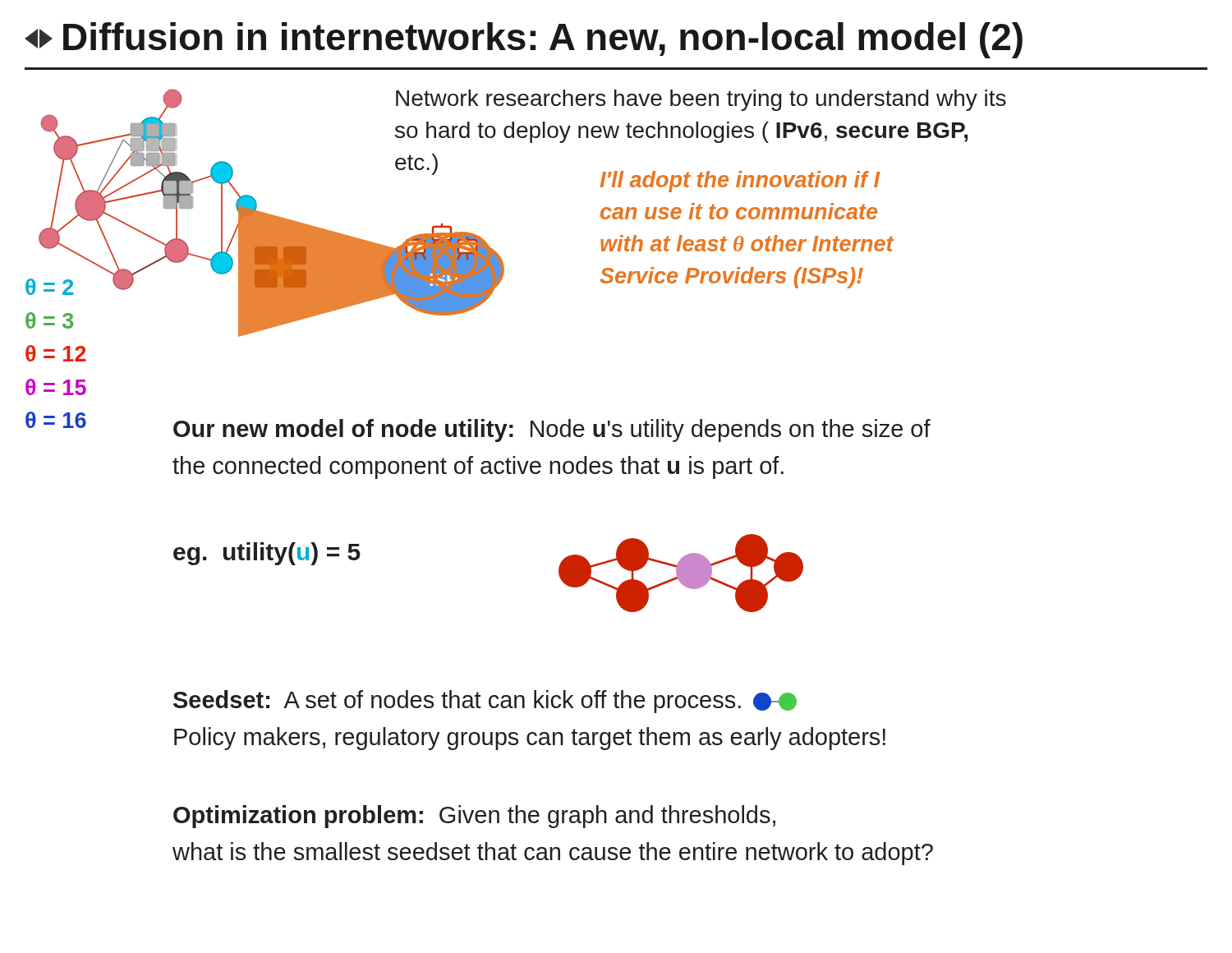The width and height of the screenshot is (1232, 953).
Task: Find the block on this page that starts "Network researchers have been trying to understand"
Action: coord(700,130)
